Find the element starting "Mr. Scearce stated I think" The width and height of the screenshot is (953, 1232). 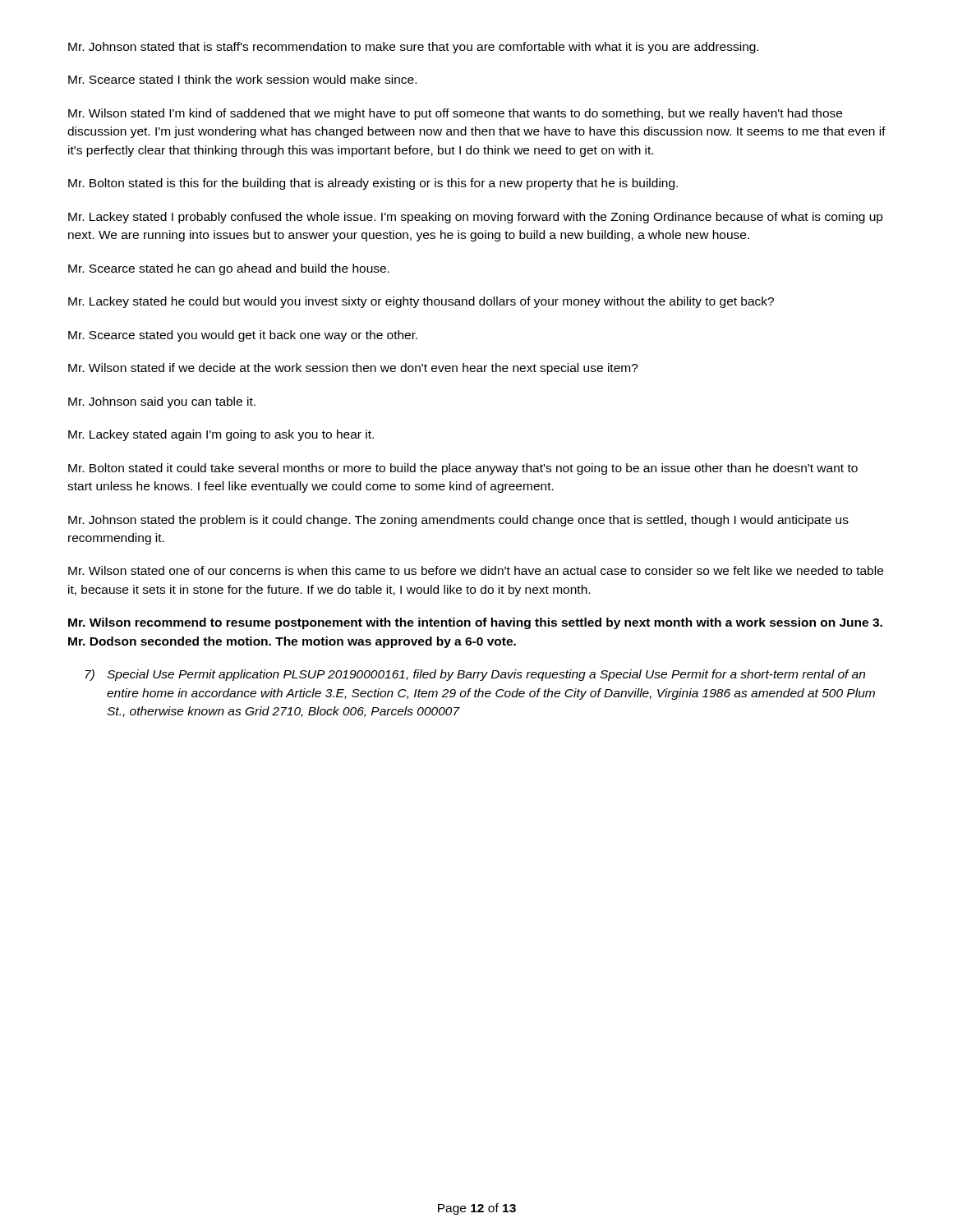tap(243, 80)
